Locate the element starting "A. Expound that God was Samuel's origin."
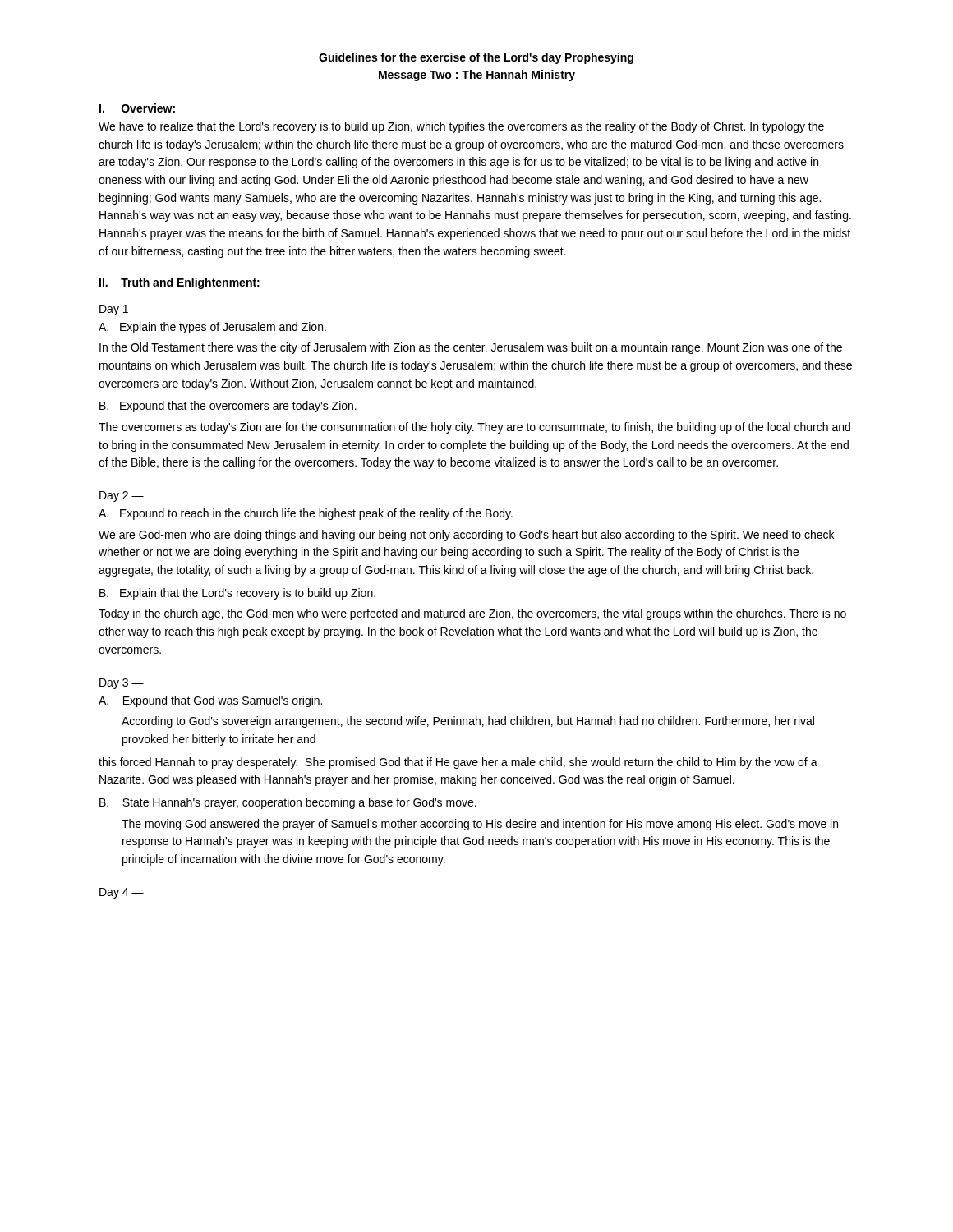953x1232 pixels. (x=211, y=700)
